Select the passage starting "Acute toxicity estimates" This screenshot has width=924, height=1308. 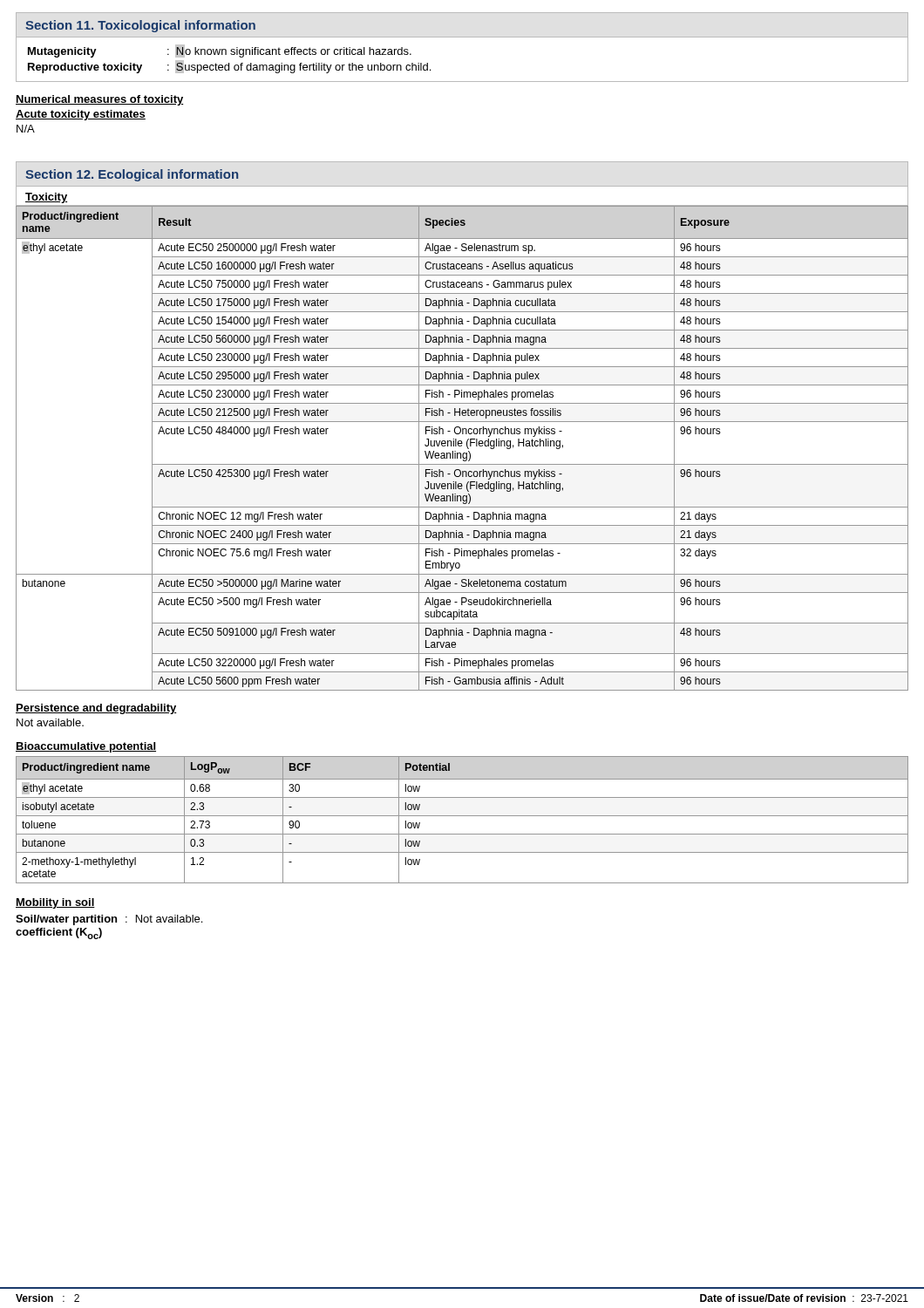point(81,114)
